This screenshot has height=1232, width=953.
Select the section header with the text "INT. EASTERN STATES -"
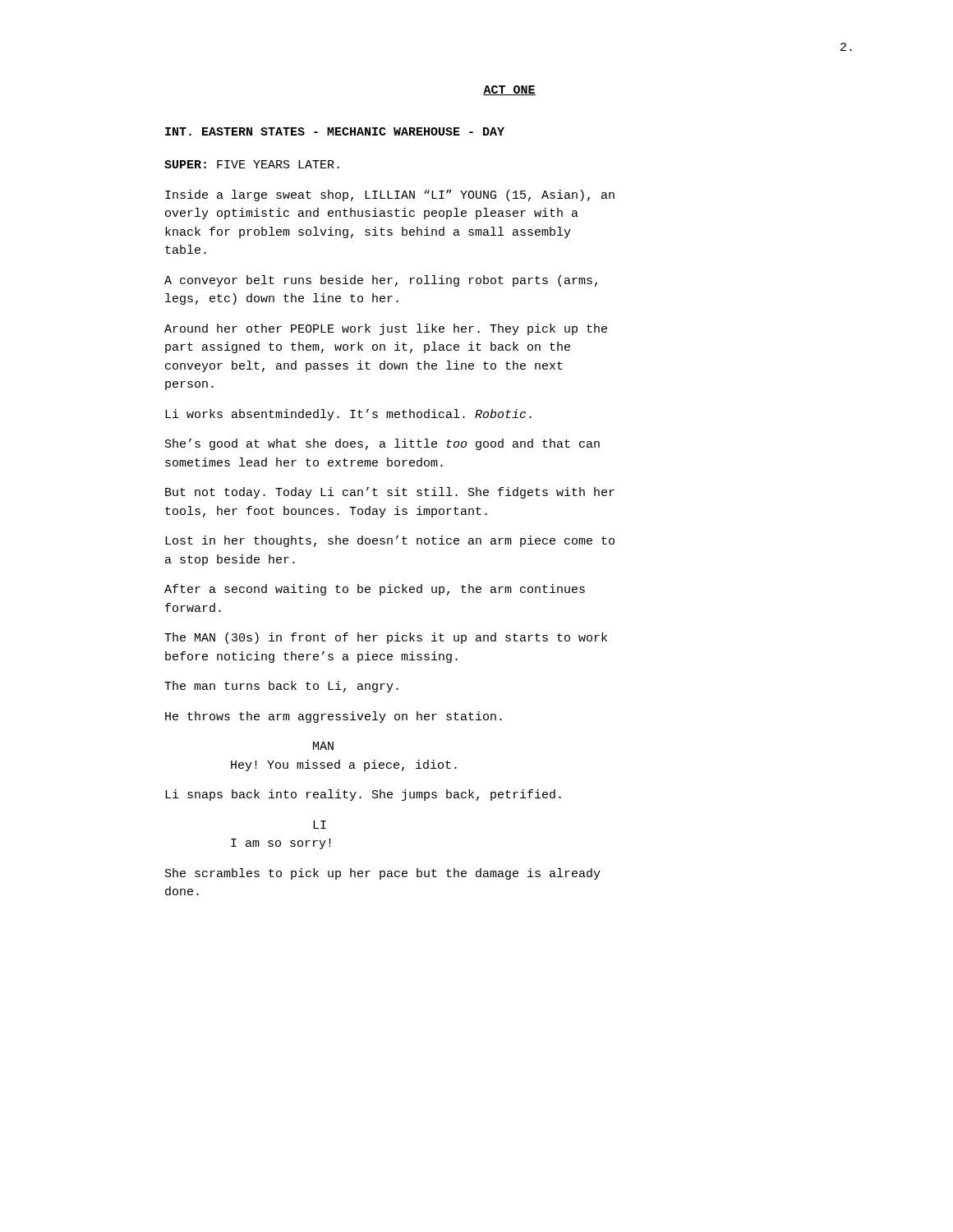[334, 132]
